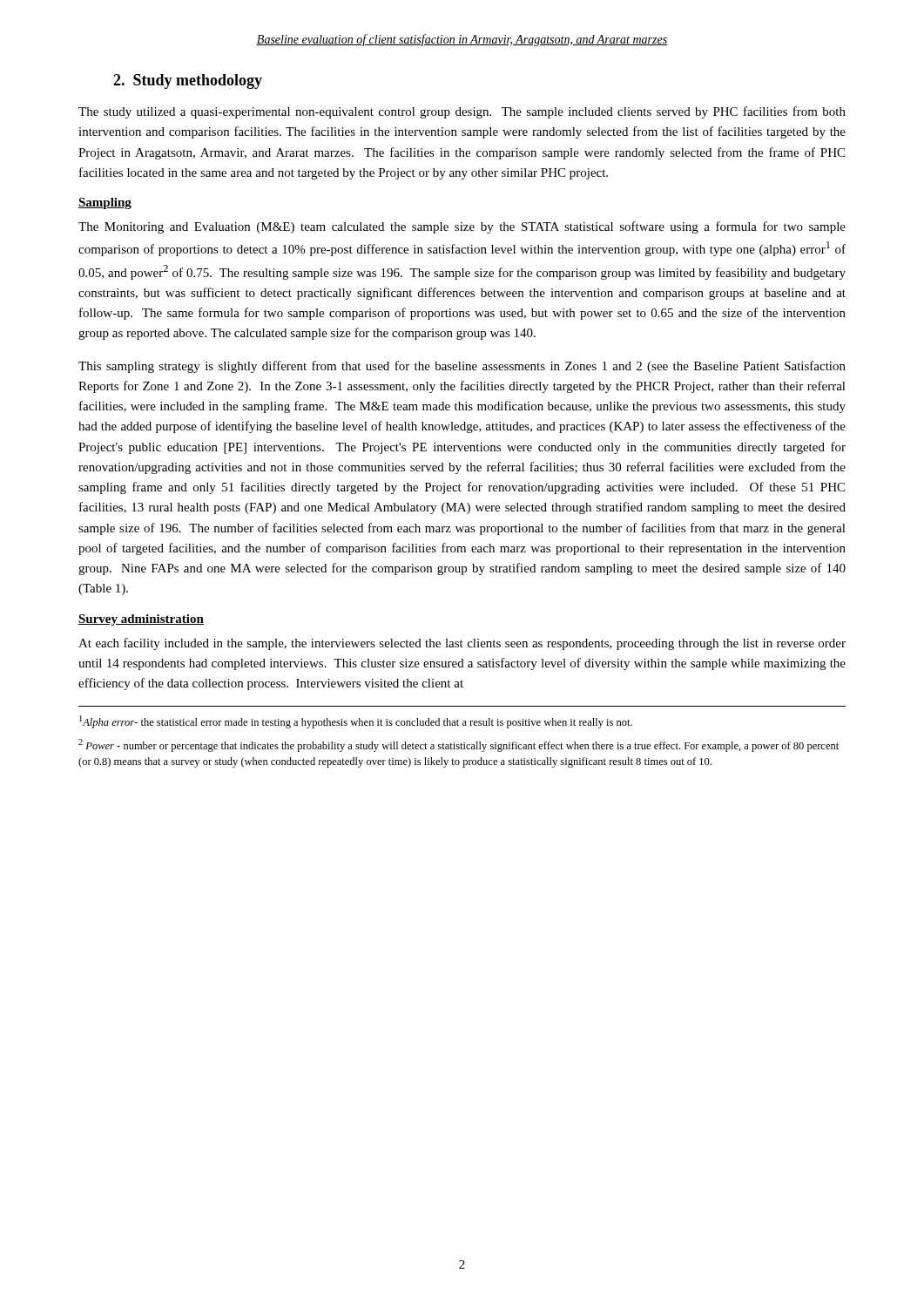Viewport: 924px width, 1307px height.
Task: Locate the block starting "Survey administration"
Action: 141,618
